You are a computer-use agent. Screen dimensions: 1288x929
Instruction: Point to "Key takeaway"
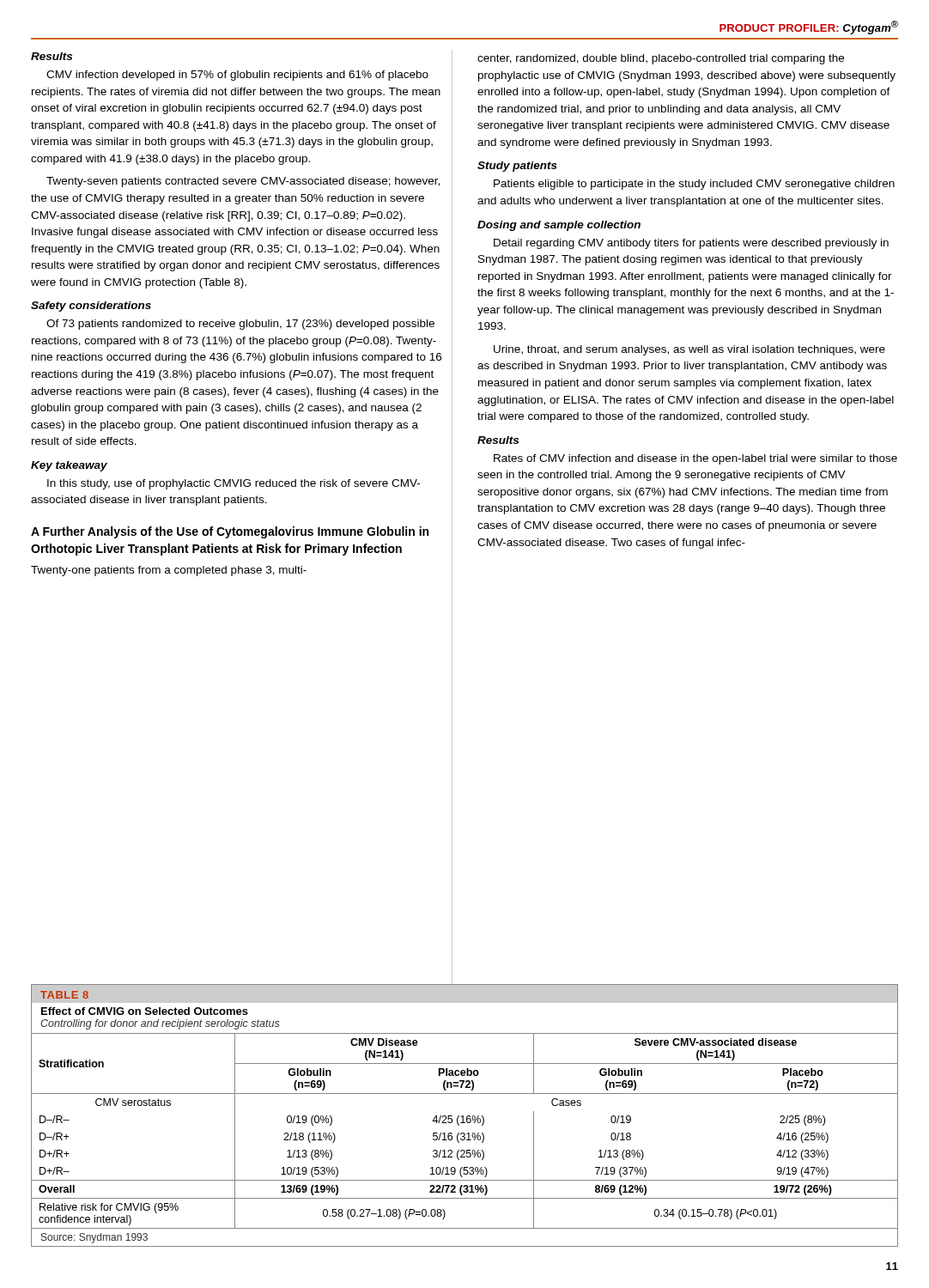click(69, 465)
